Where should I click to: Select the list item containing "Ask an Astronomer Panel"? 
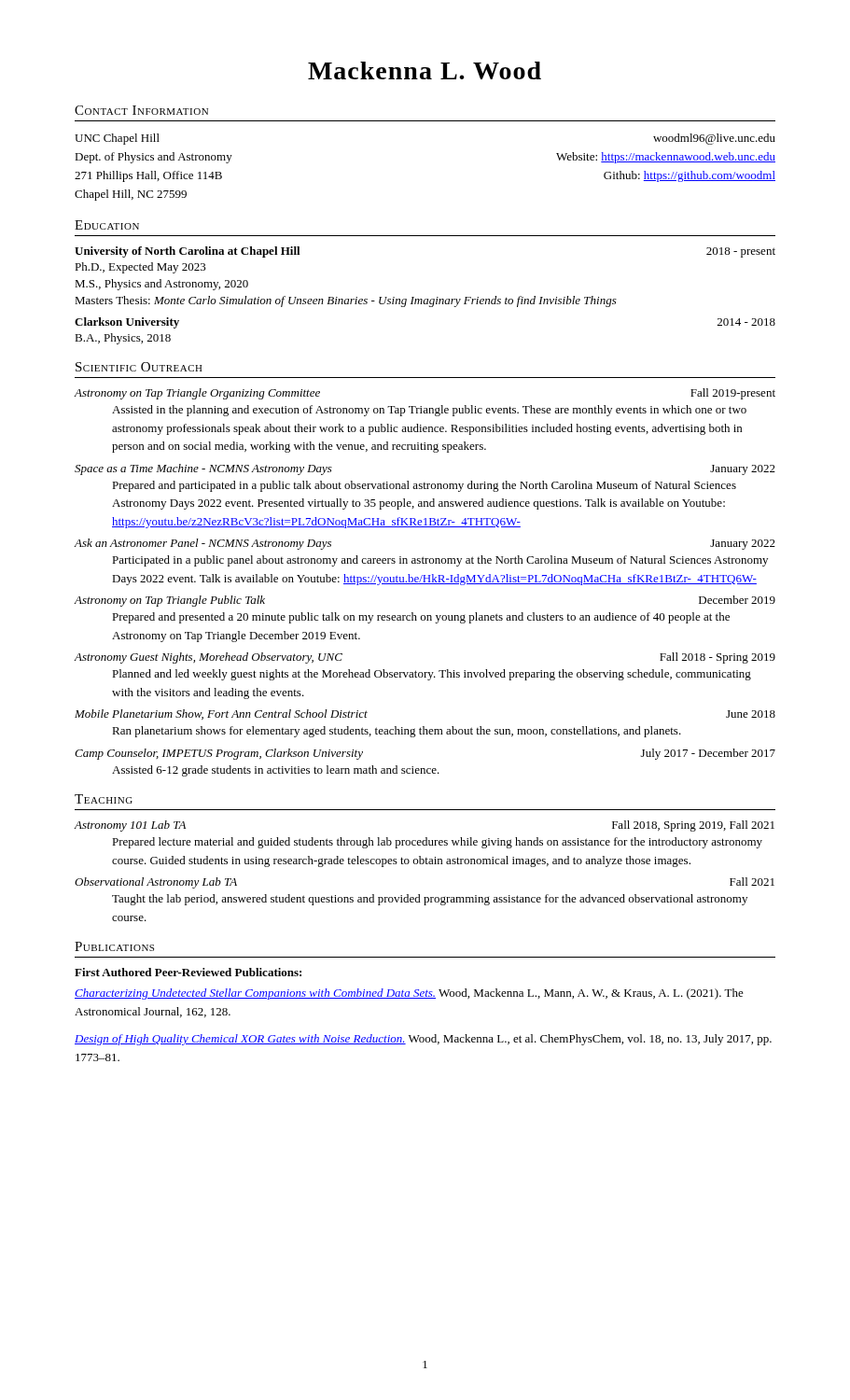[425, 562]
